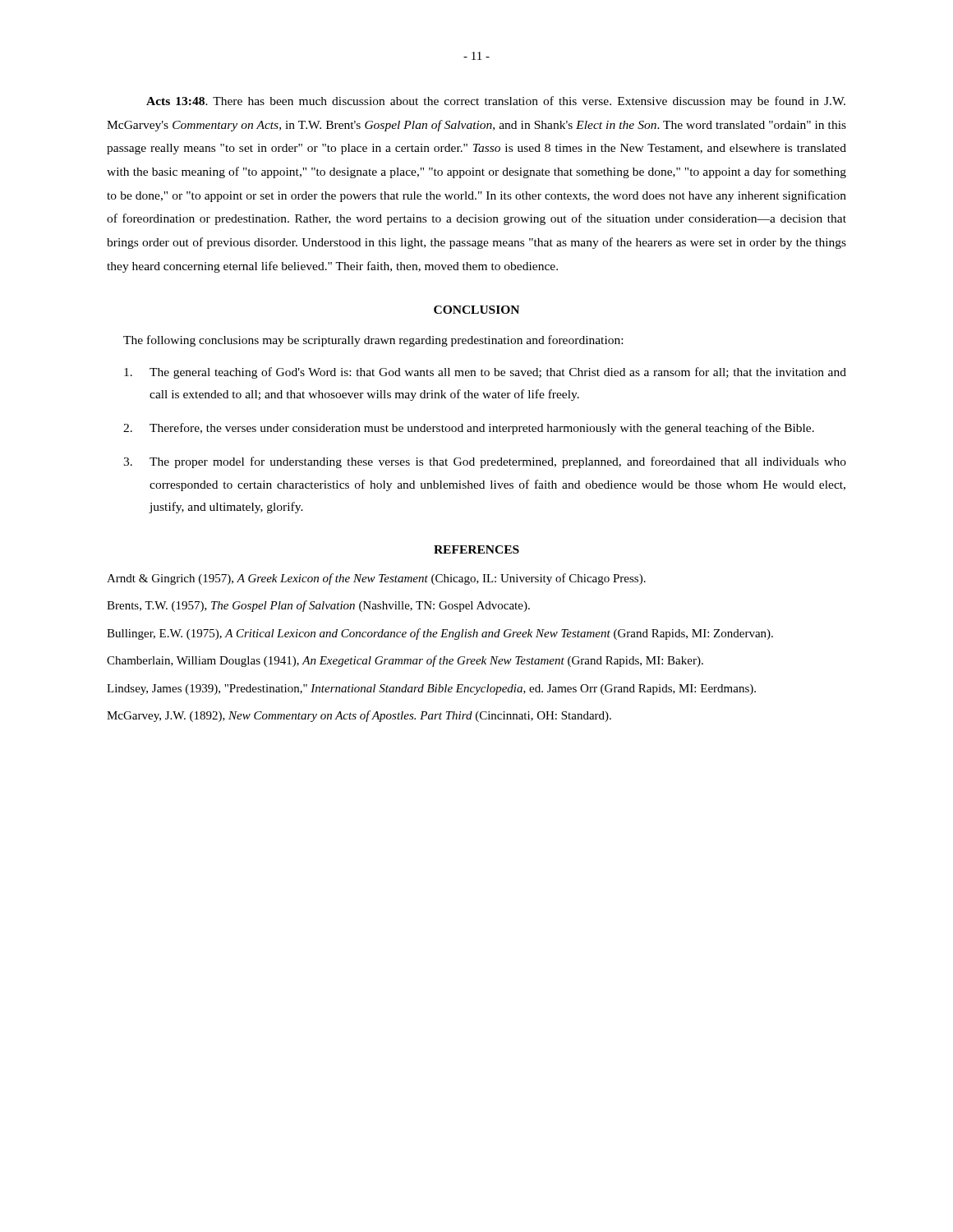Click on the list item with the text "3. The proper model for understanding"
The height and width of the screenshot is (1232, 953).
tap(485, 484)
